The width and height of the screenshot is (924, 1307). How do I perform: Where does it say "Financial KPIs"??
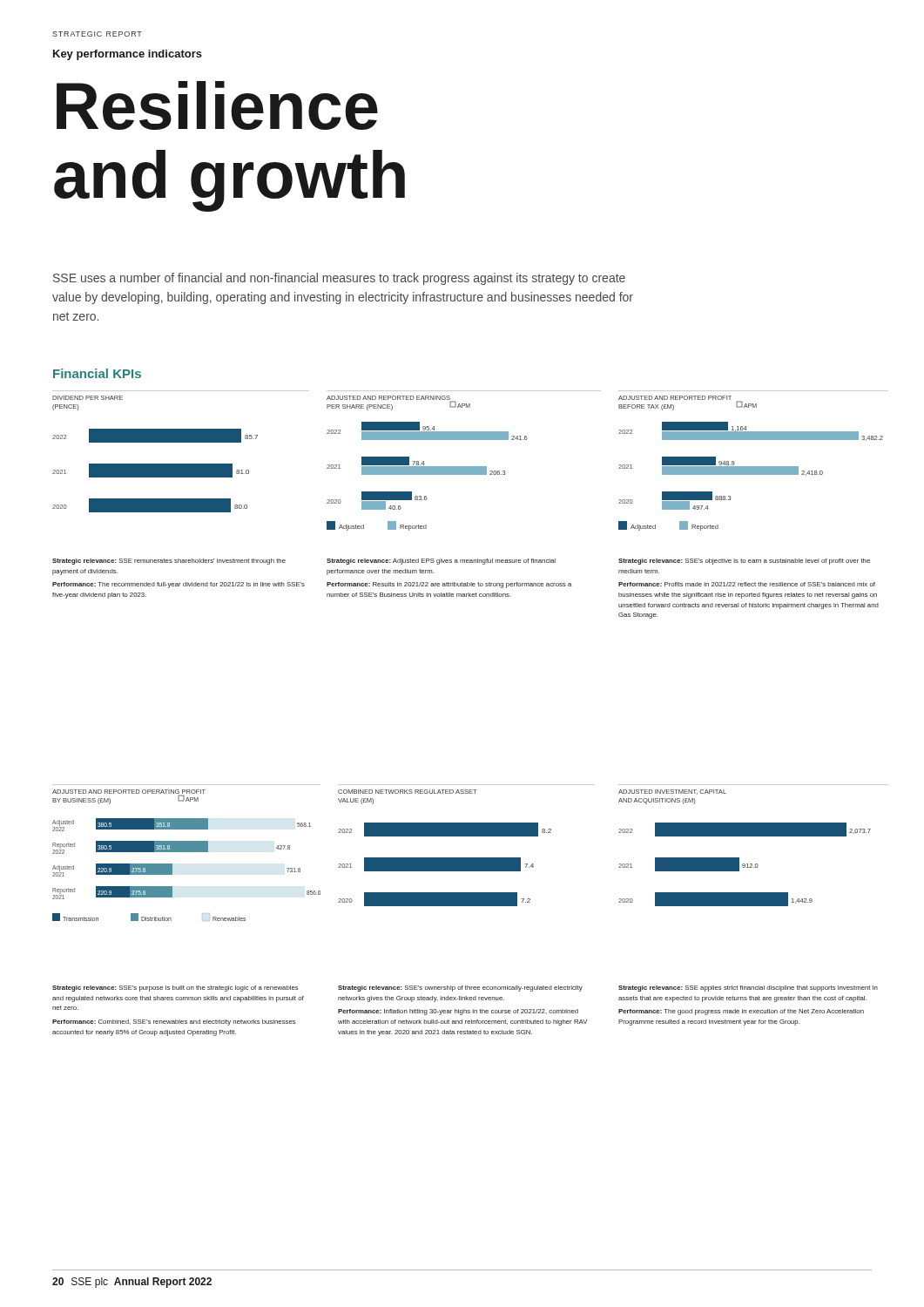point(97,373)
